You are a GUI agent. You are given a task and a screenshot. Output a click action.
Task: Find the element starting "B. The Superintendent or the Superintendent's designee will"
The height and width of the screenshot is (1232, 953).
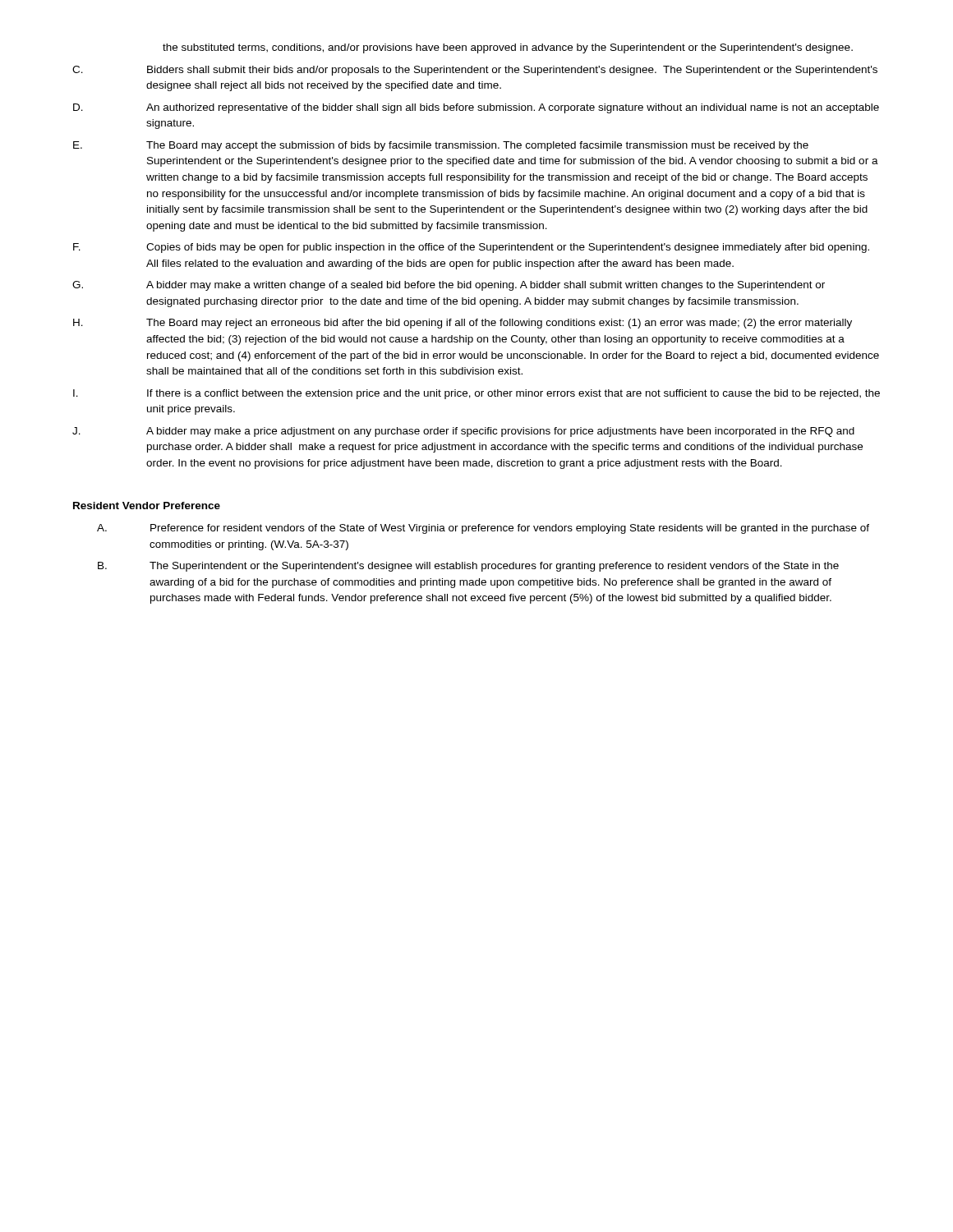(x=489, y=582)
